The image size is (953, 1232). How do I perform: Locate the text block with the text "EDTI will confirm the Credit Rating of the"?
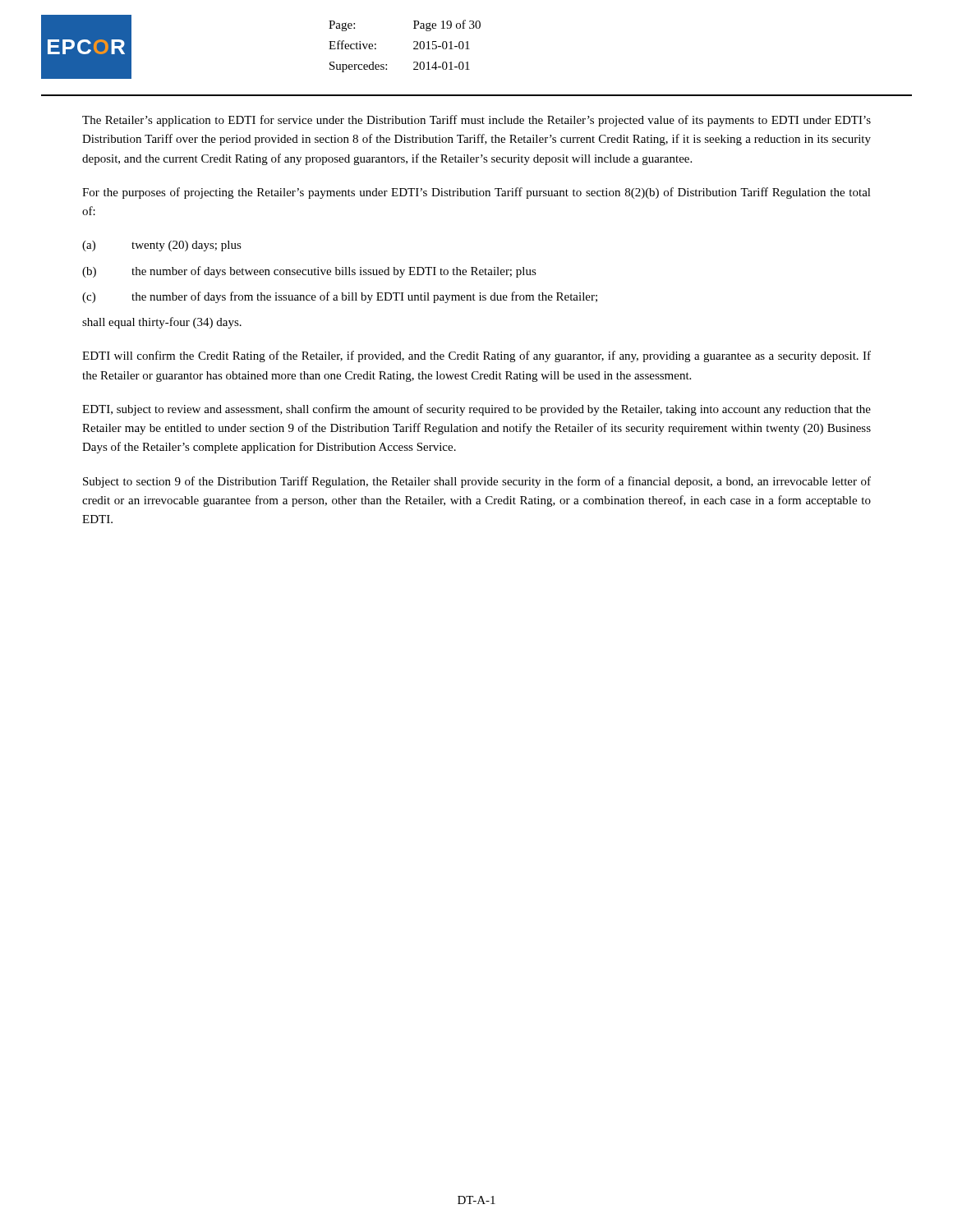pyautogui.click(x=476, y=365)
